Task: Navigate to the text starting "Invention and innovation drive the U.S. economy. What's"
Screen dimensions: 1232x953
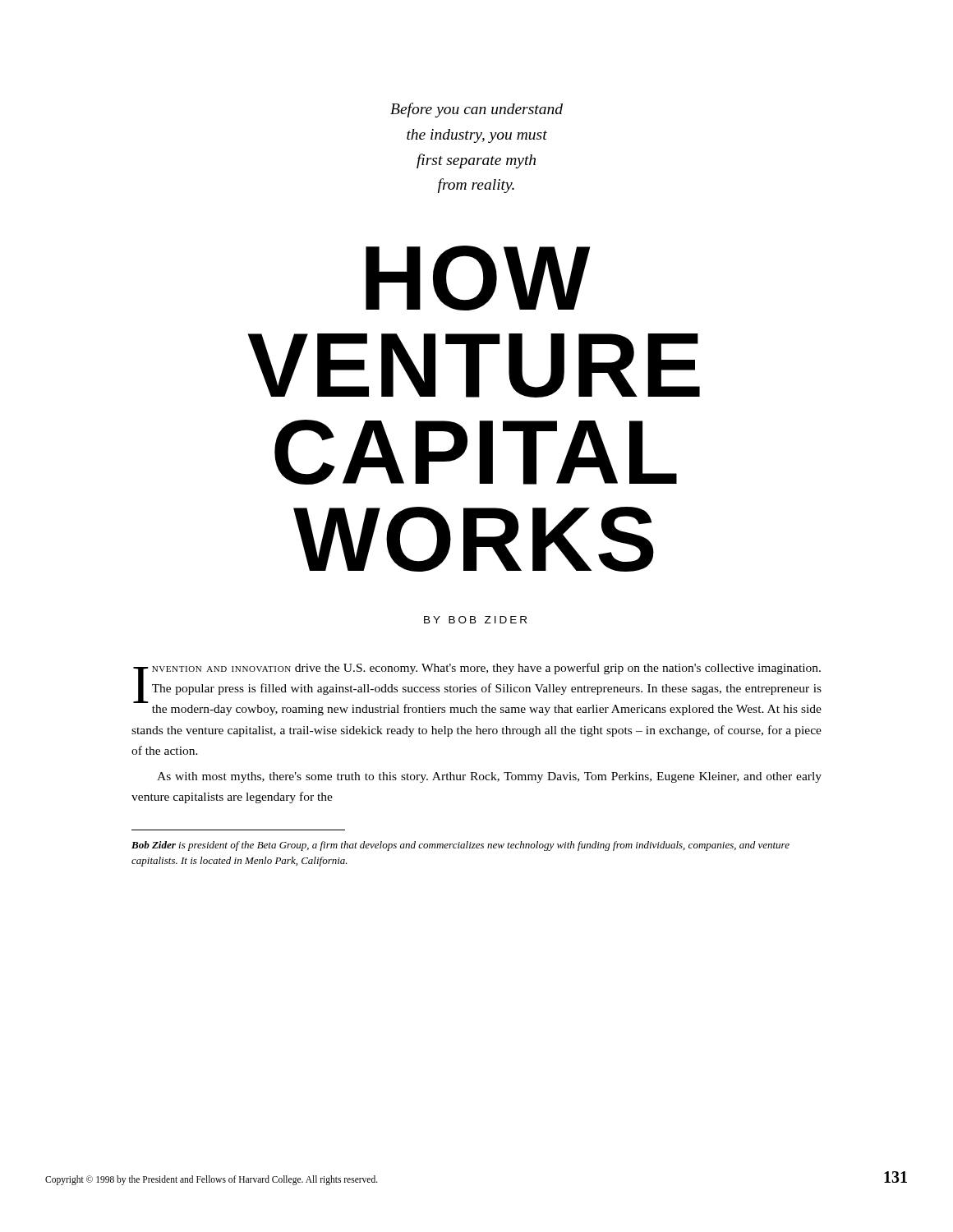Action: click(x=476, y=707)
